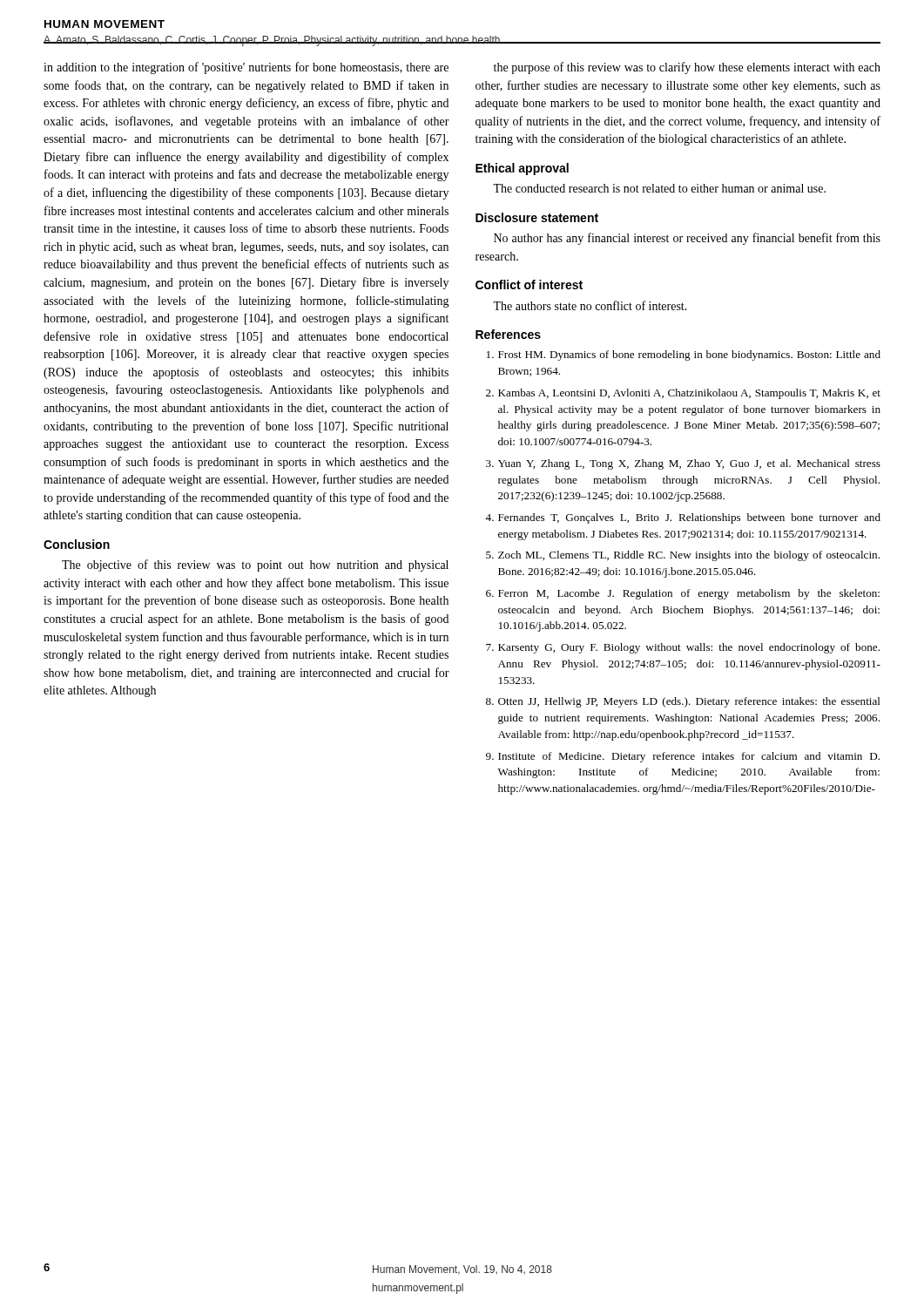The image size is (924, 1307).
Task: Where is the passage that starts "9. Institute of"?
Action: (x=678, y=773)
